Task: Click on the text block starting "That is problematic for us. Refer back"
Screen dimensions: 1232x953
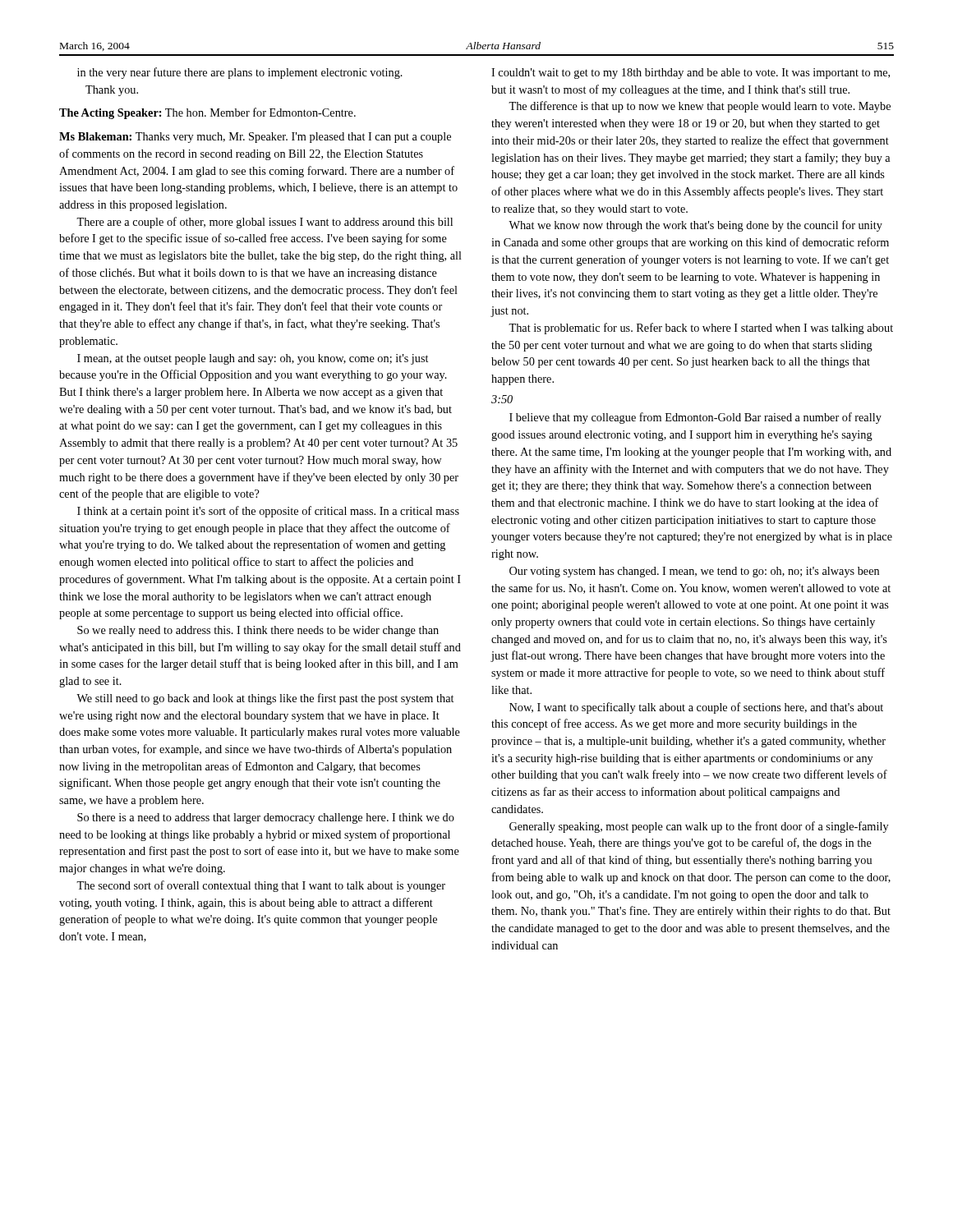Action: (693, 353)
